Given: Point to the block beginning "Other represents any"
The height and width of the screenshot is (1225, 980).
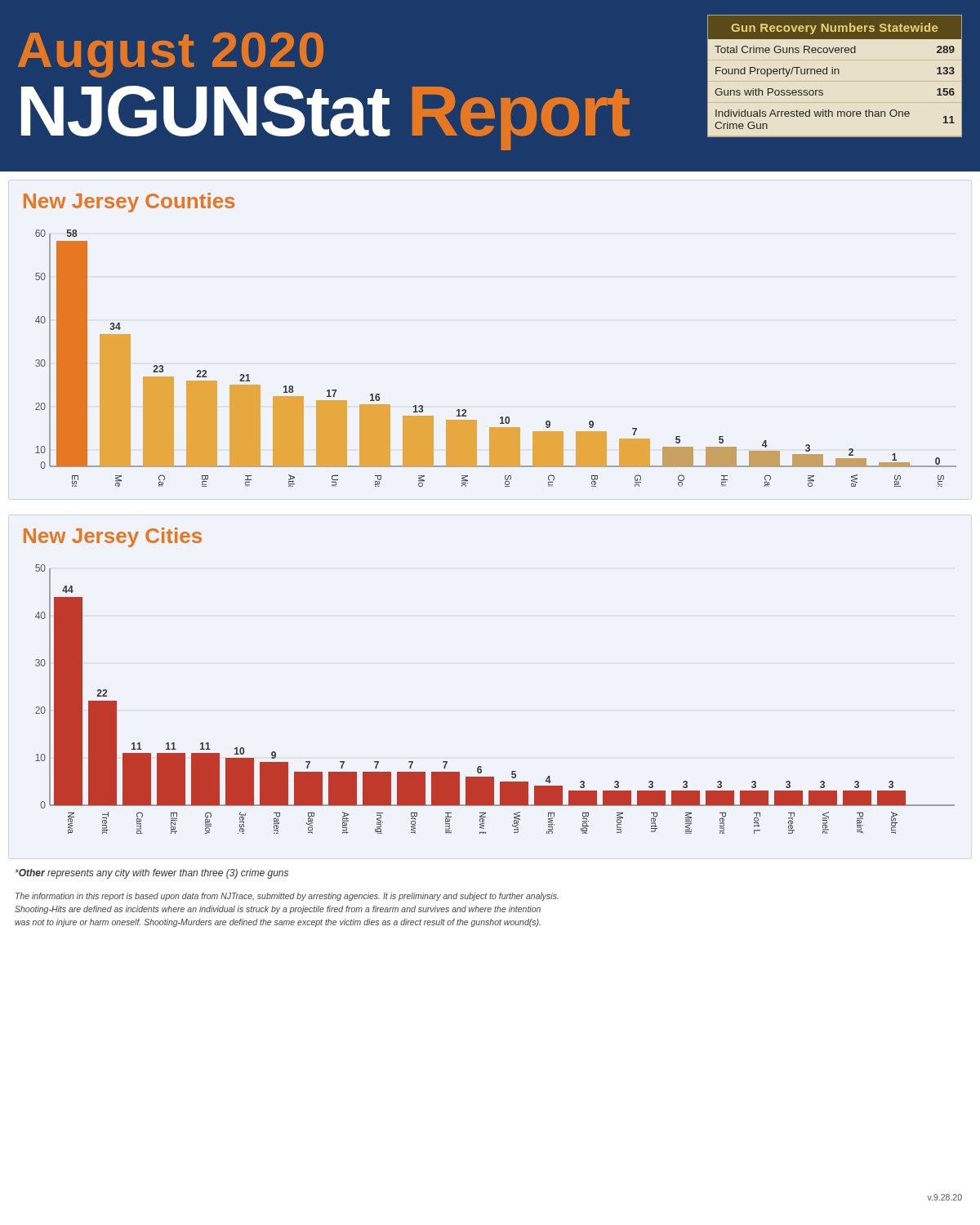Looking at the screenshot, I should (152, 873).
